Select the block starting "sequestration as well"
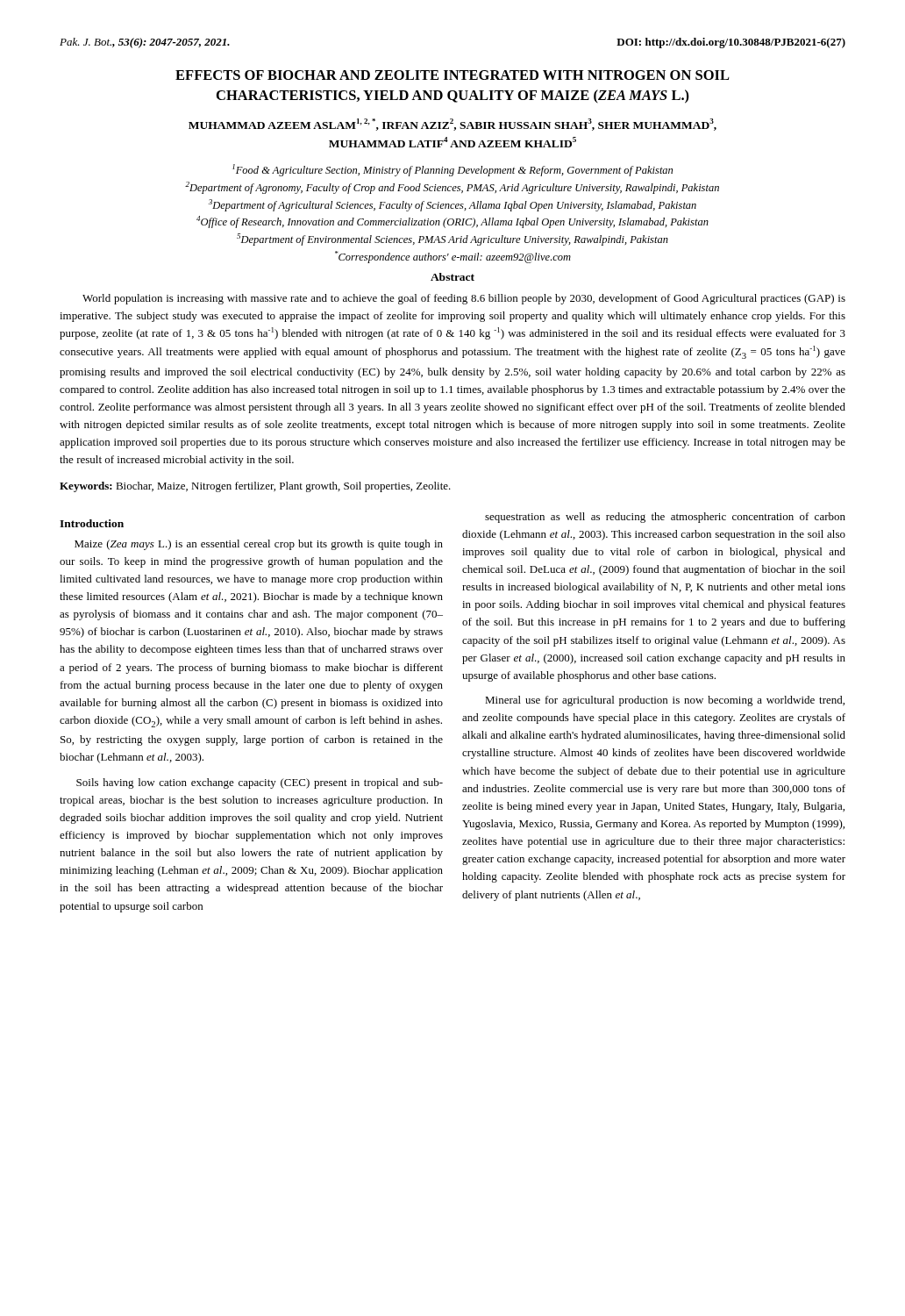This screenshot has width=905, height=1316. click(x=654, y=595)
